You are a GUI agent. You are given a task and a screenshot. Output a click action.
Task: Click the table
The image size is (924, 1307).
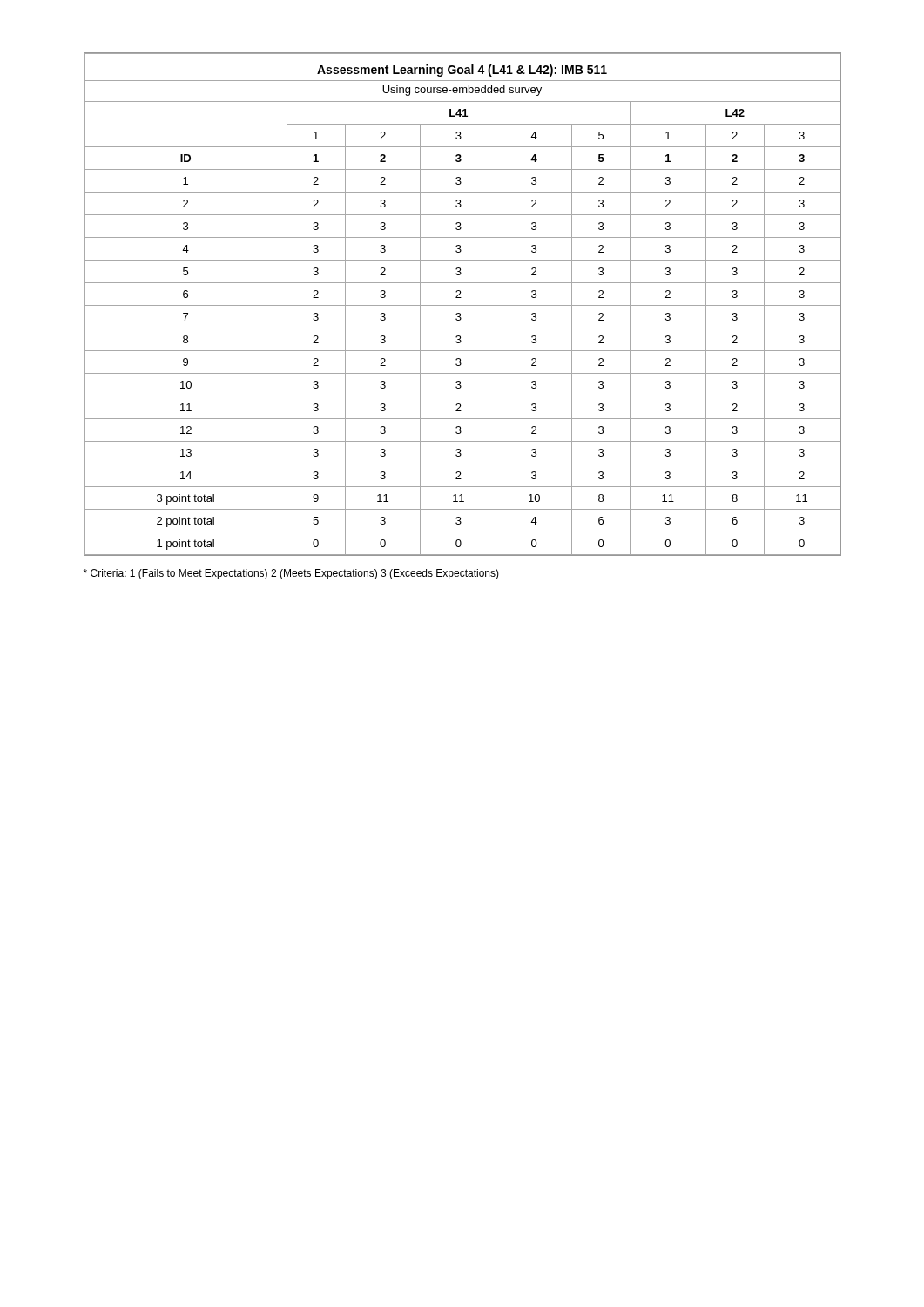(462, 316)
